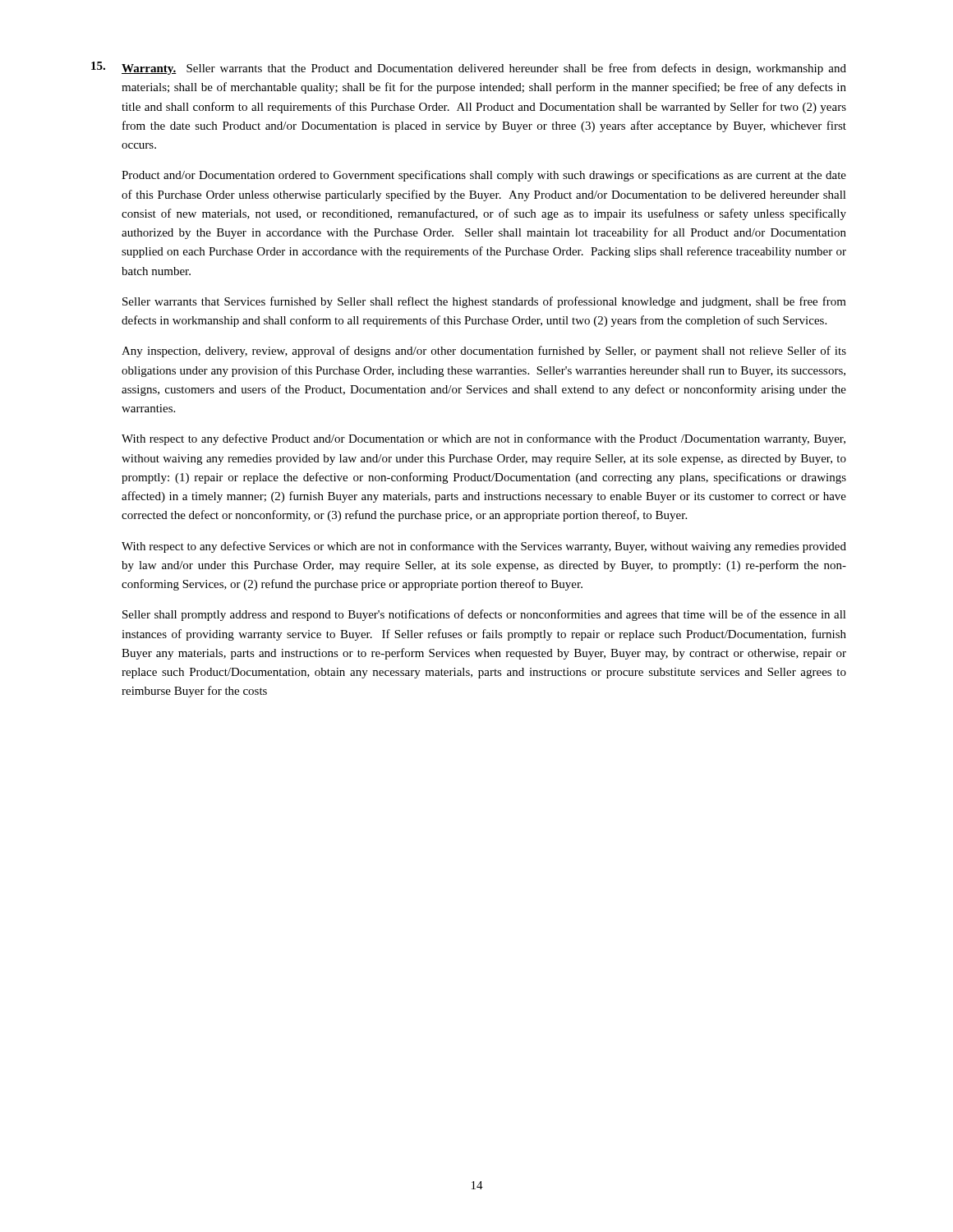Where is the passage that starts "15. Warranty. Seller warrants that the Product"?
The width and height of the screenshot is (953, 1232).
point(468,107)
